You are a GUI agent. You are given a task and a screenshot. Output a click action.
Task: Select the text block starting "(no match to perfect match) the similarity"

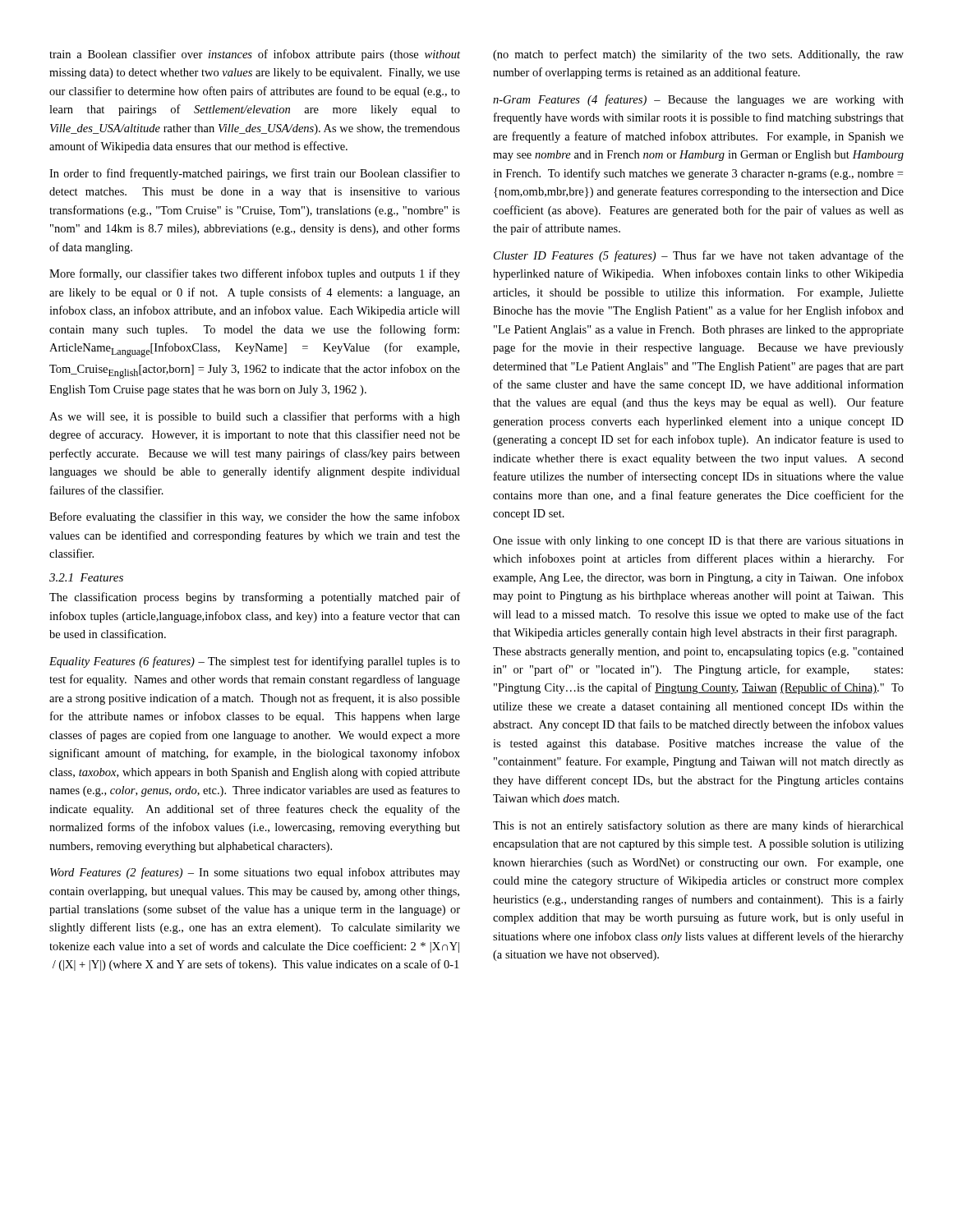(698, 63)
